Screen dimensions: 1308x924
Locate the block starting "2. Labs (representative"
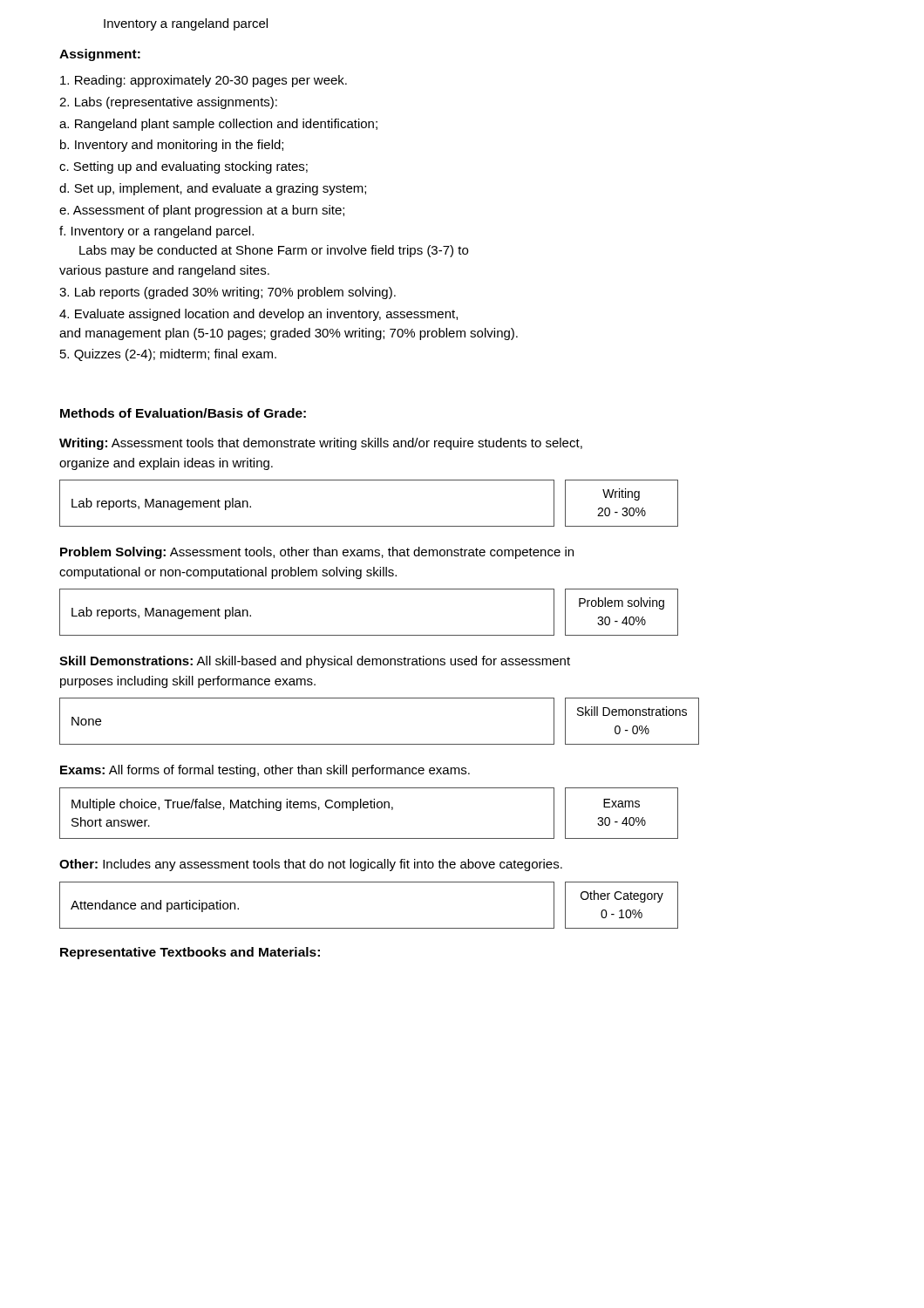169,101
